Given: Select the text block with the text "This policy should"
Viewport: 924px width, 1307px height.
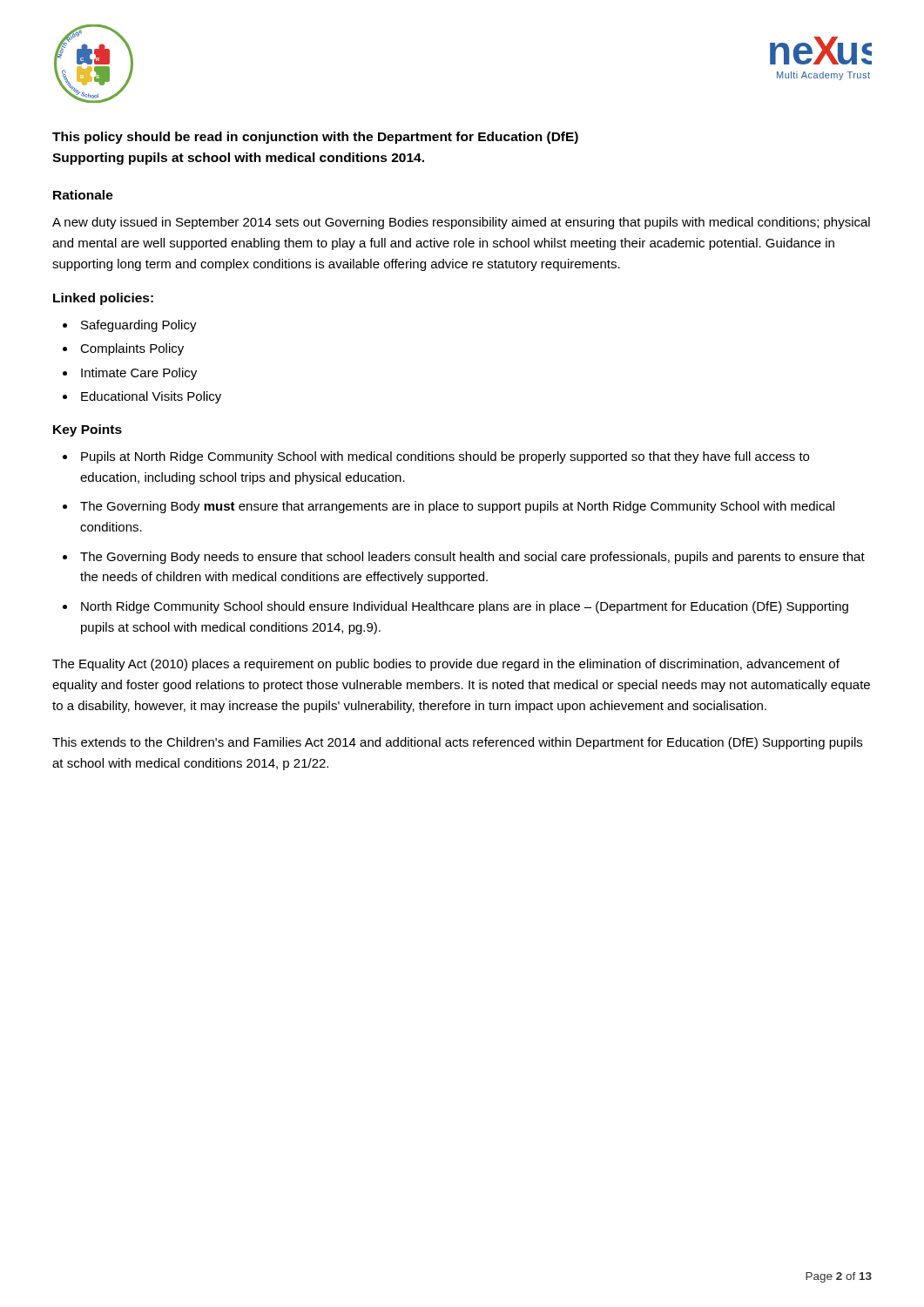Looking at the screenshot, I should click(x=462, y=147).
